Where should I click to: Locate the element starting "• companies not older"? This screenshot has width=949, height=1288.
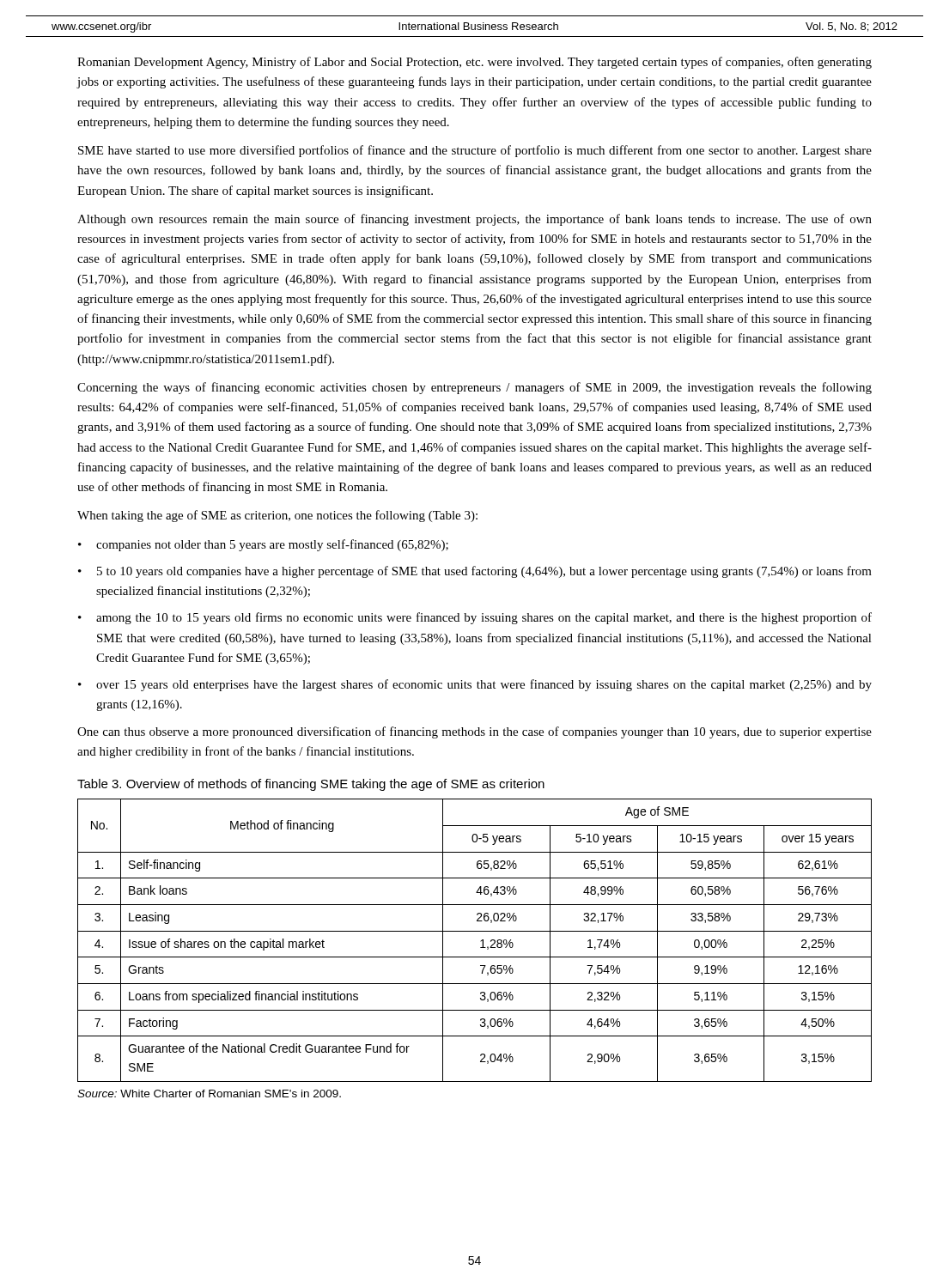[263, 545]
